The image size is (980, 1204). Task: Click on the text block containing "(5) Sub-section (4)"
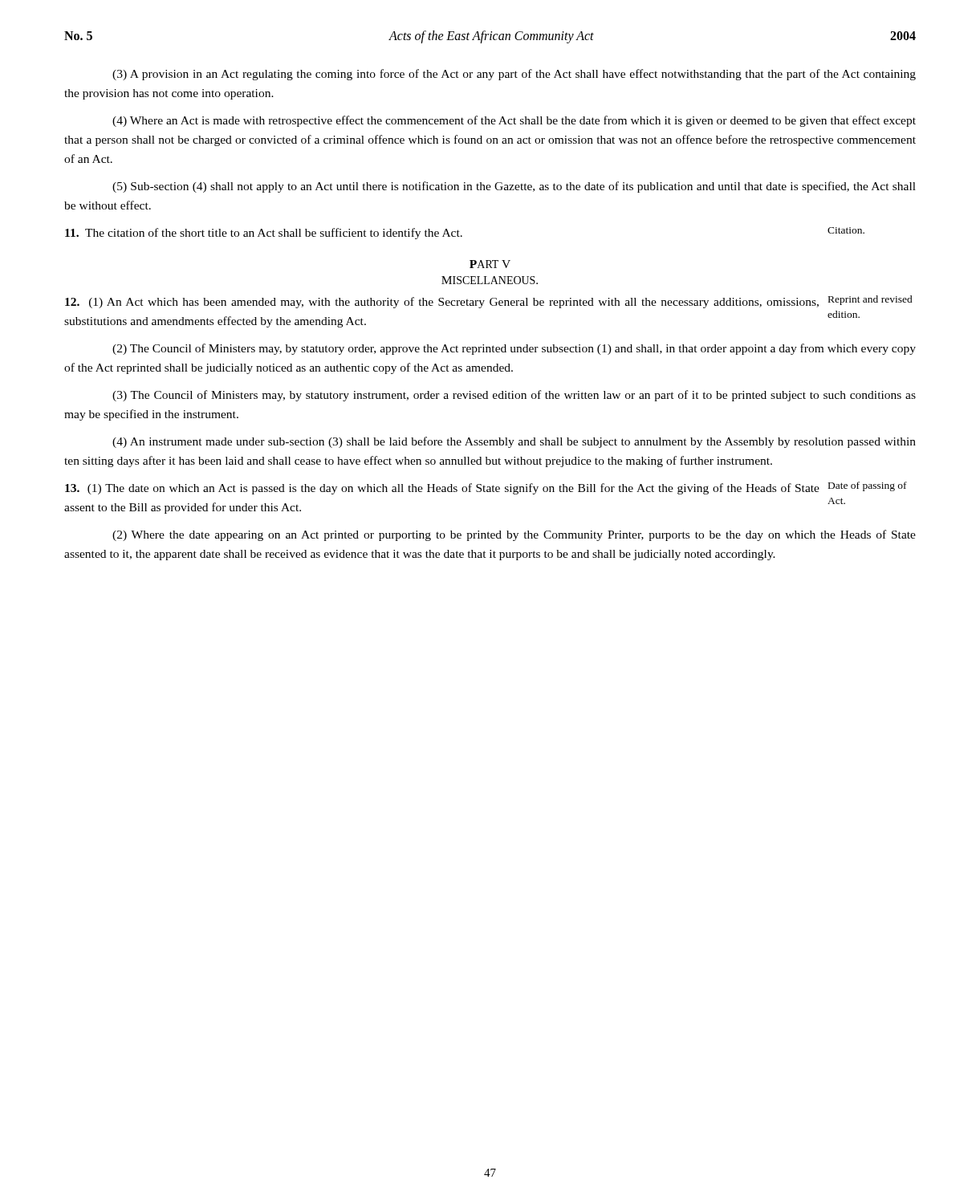click(x=490, y=196)
